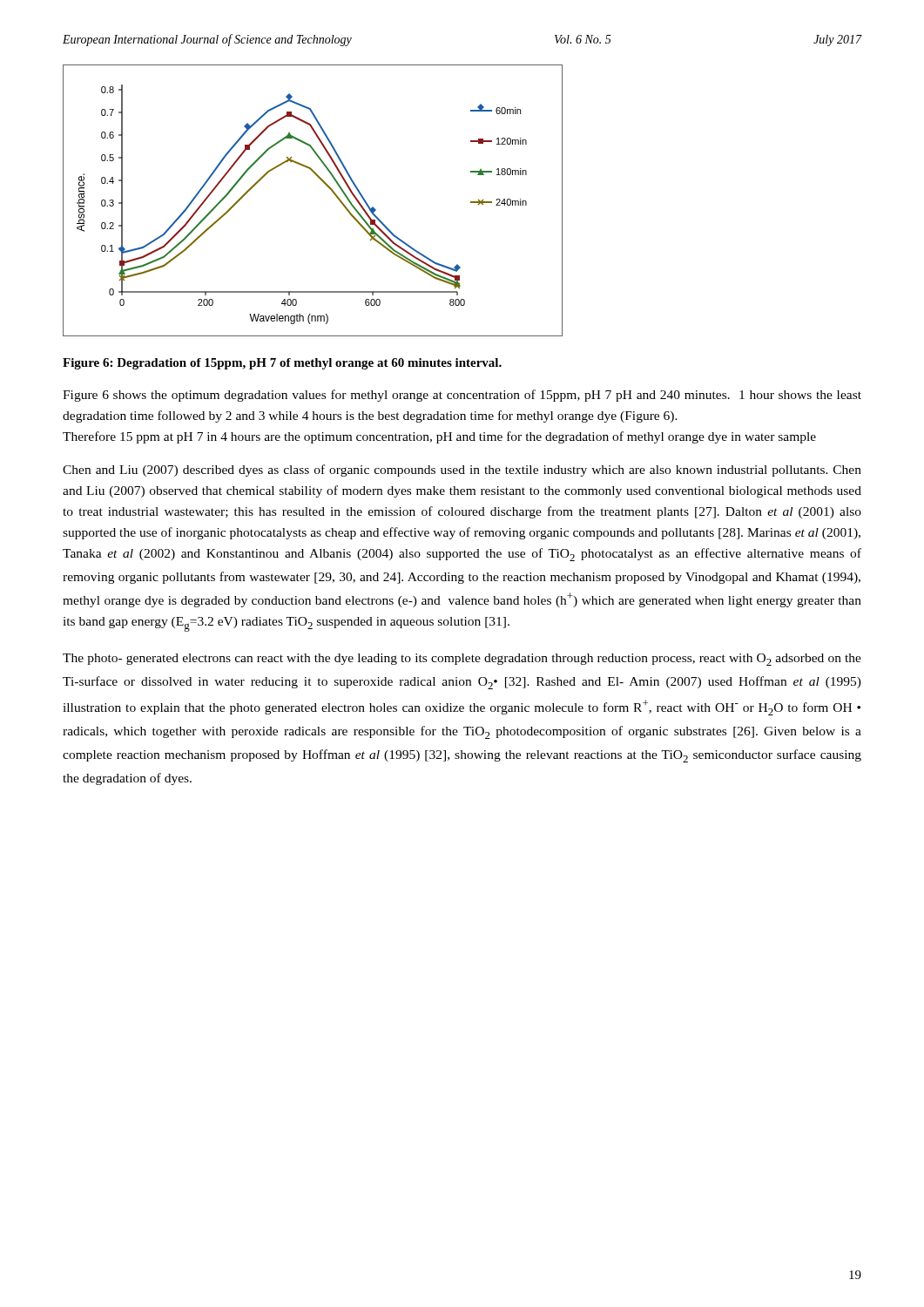This screenshot has width=924, height=1307.
Task: Select the text starting "Figure 6: Degradation of 15ppm, pH 7 of"
Action: [282, 362]
